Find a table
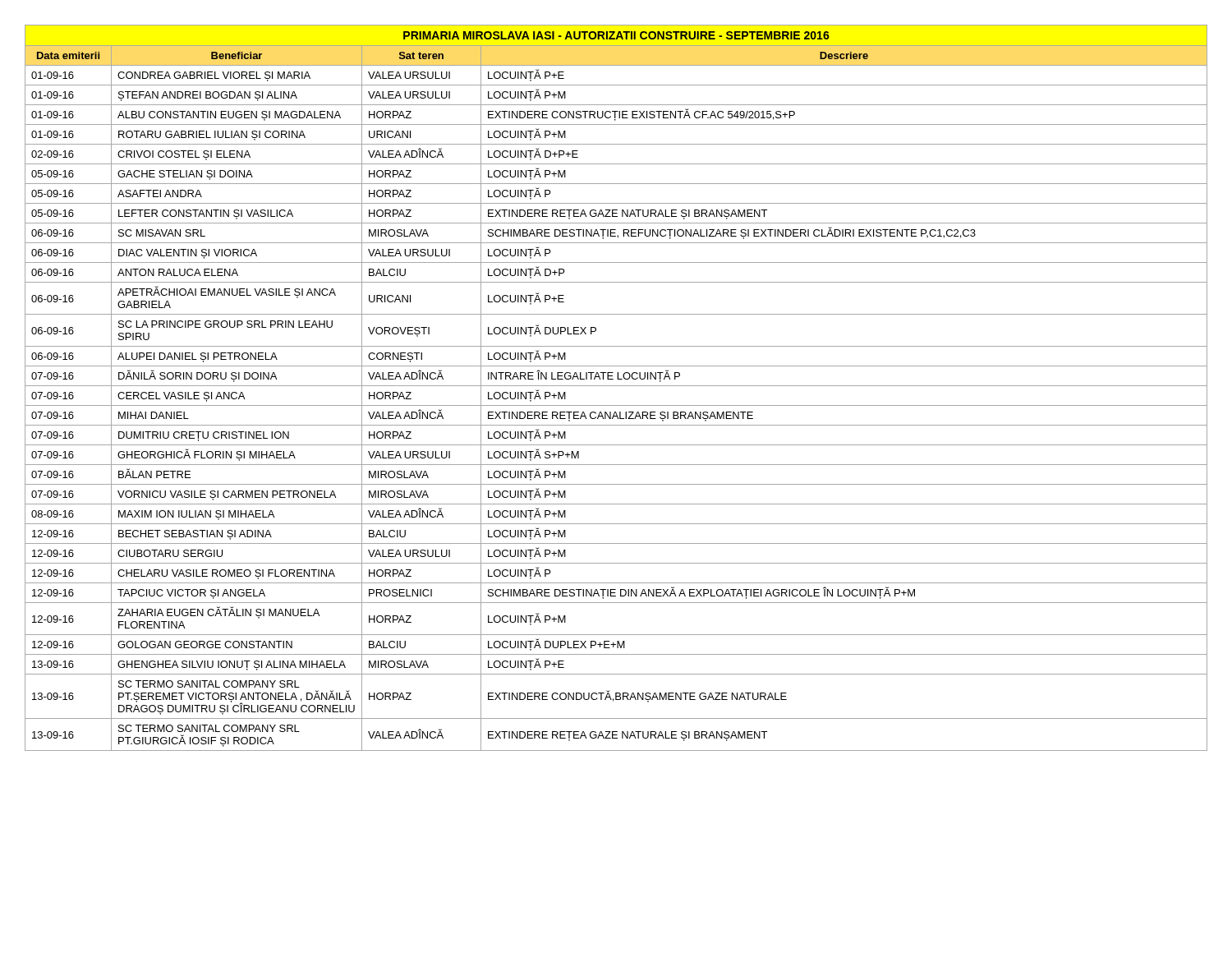The image size is (1232, 953). 616,388
